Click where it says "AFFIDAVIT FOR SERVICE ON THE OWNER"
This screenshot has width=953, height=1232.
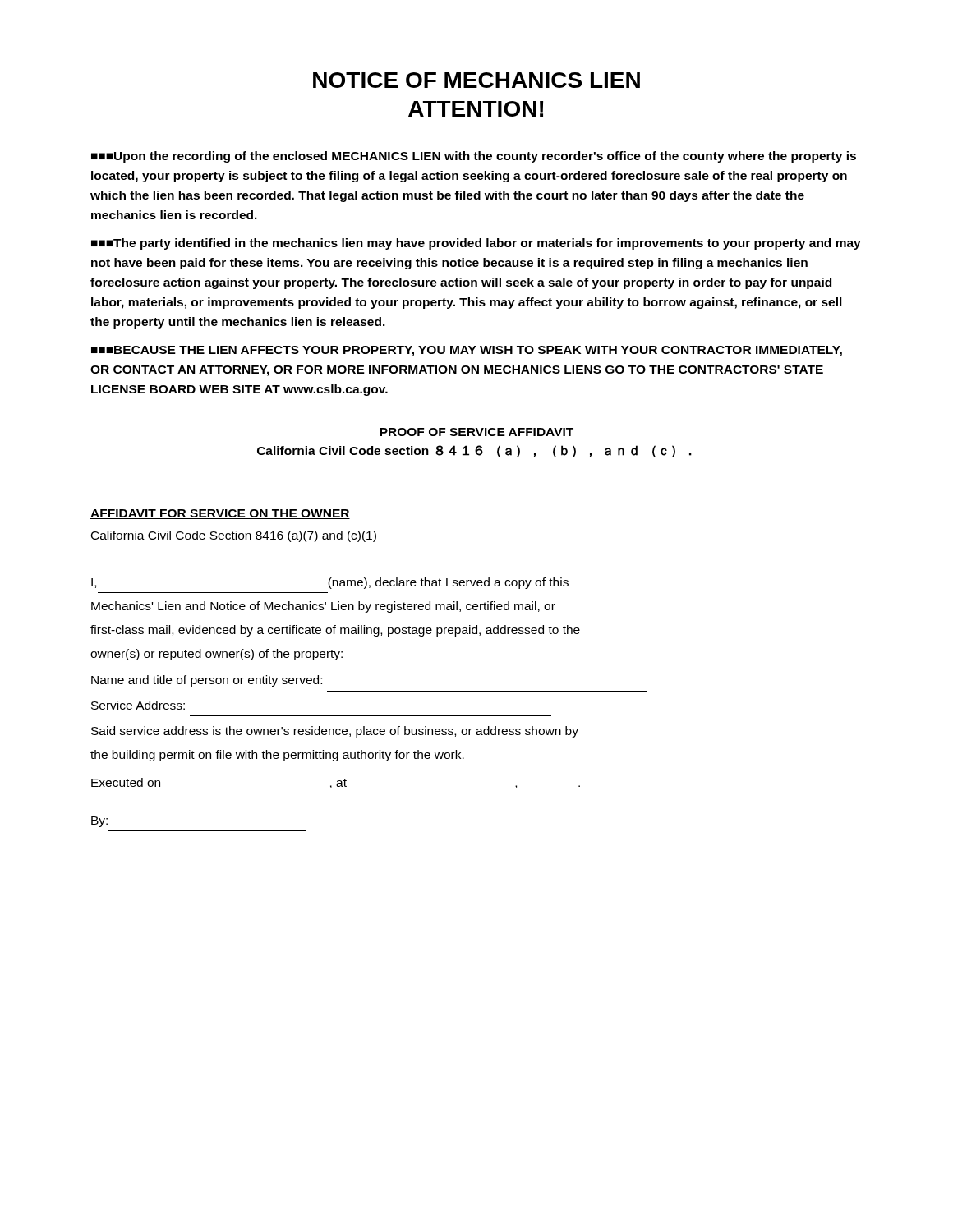(220, 513)
